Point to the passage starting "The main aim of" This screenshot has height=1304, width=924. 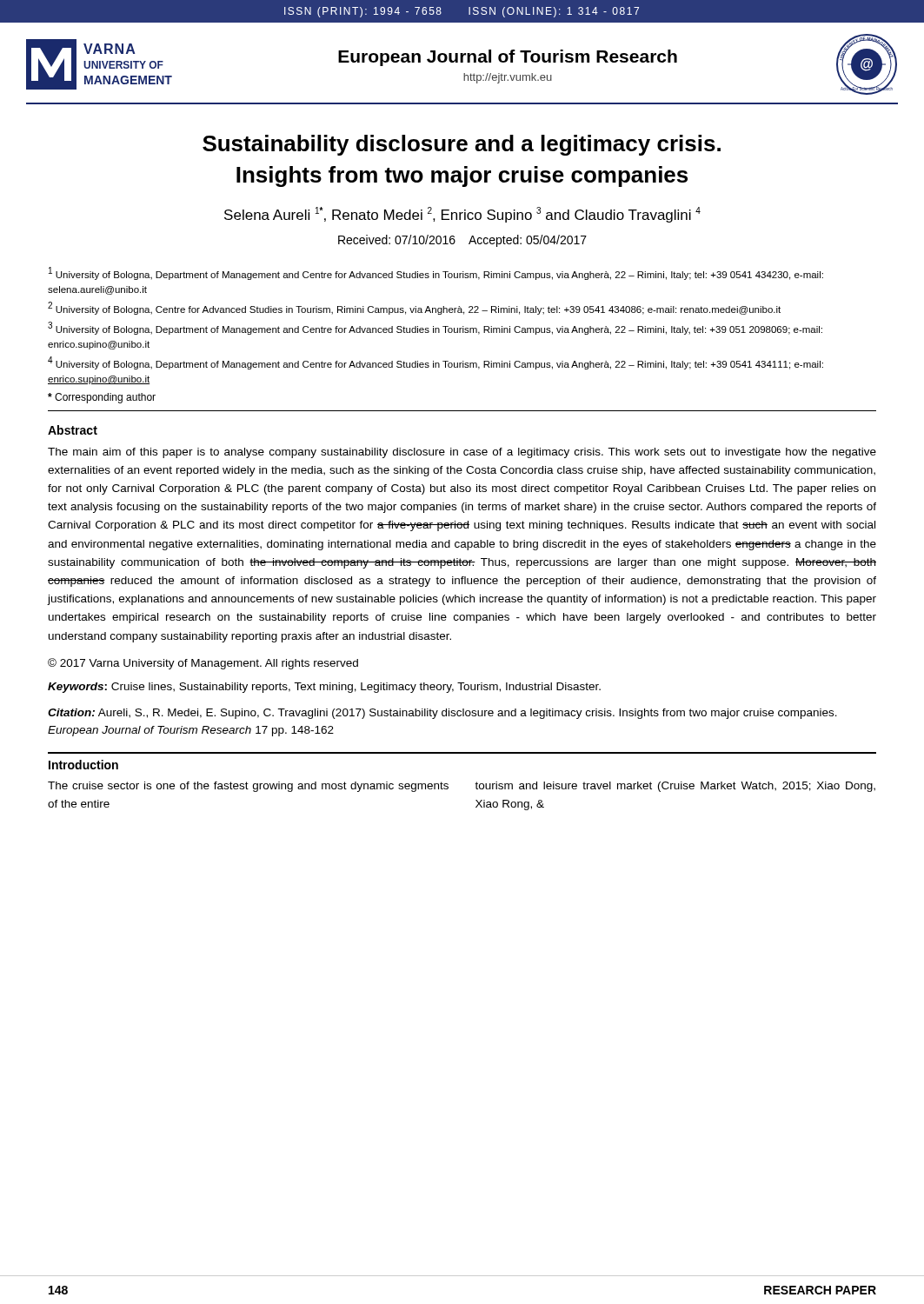[x=462, y=543]
